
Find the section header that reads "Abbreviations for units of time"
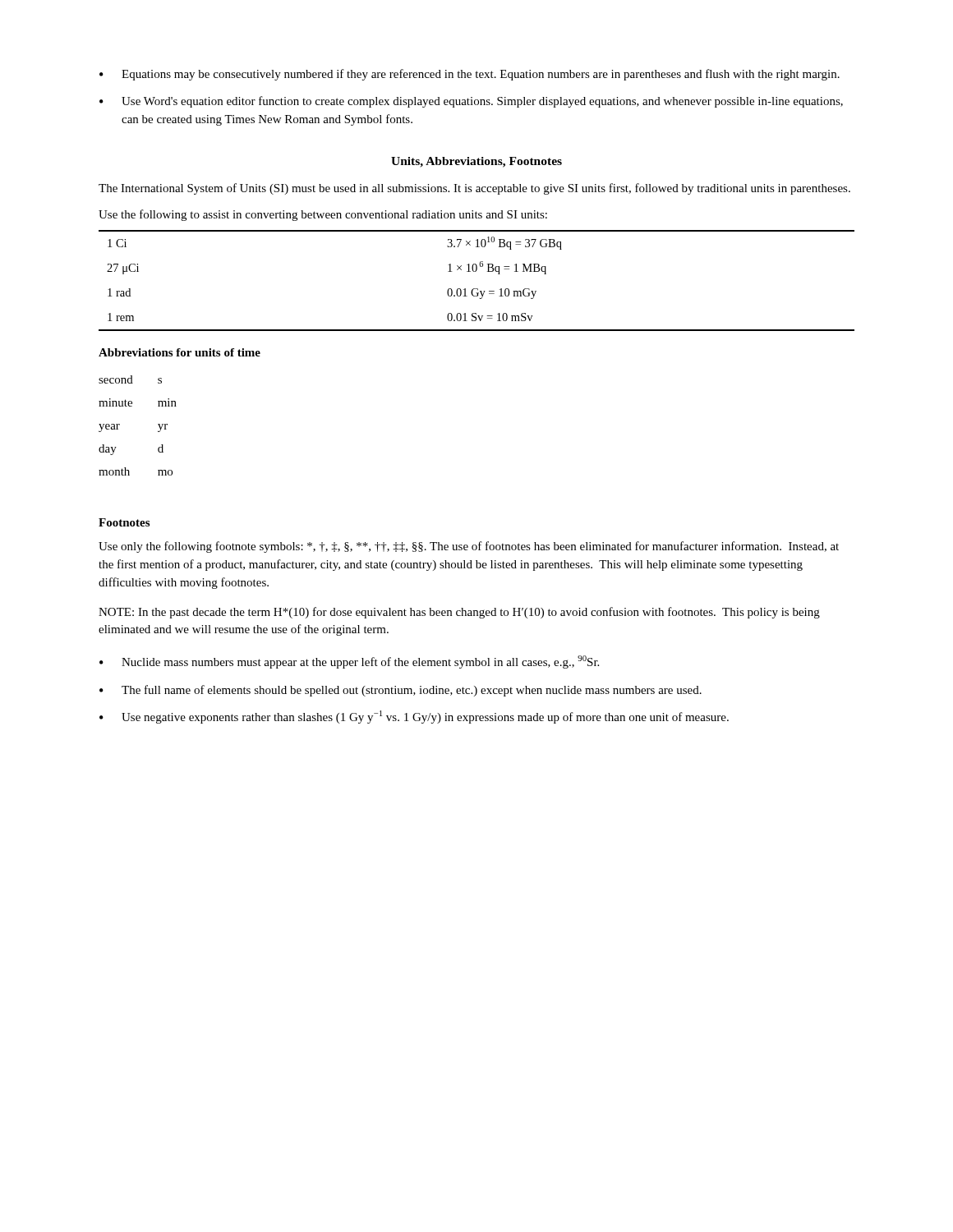tap(179, 353)
